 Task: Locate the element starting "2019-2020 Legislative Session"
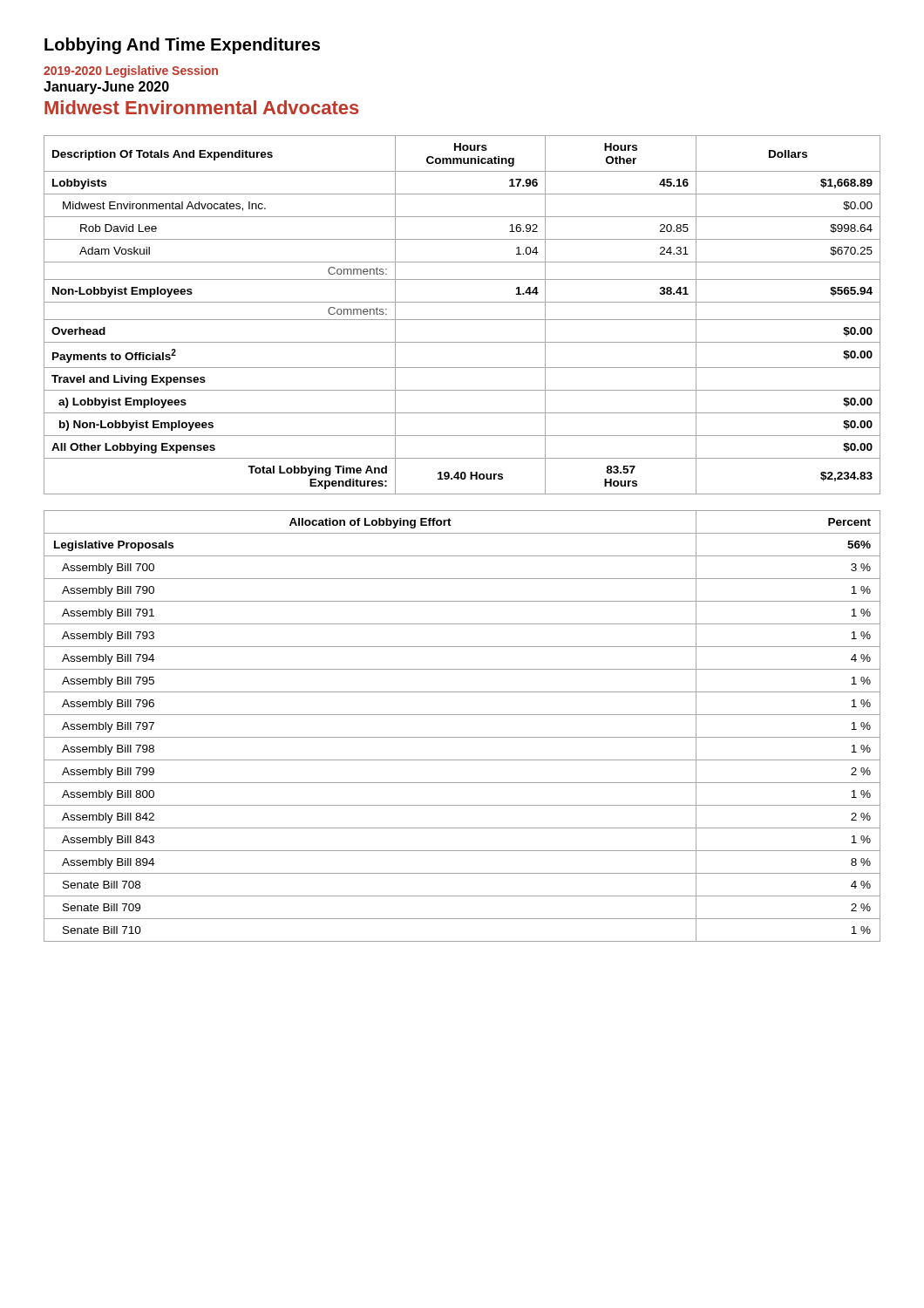[131, 71]
